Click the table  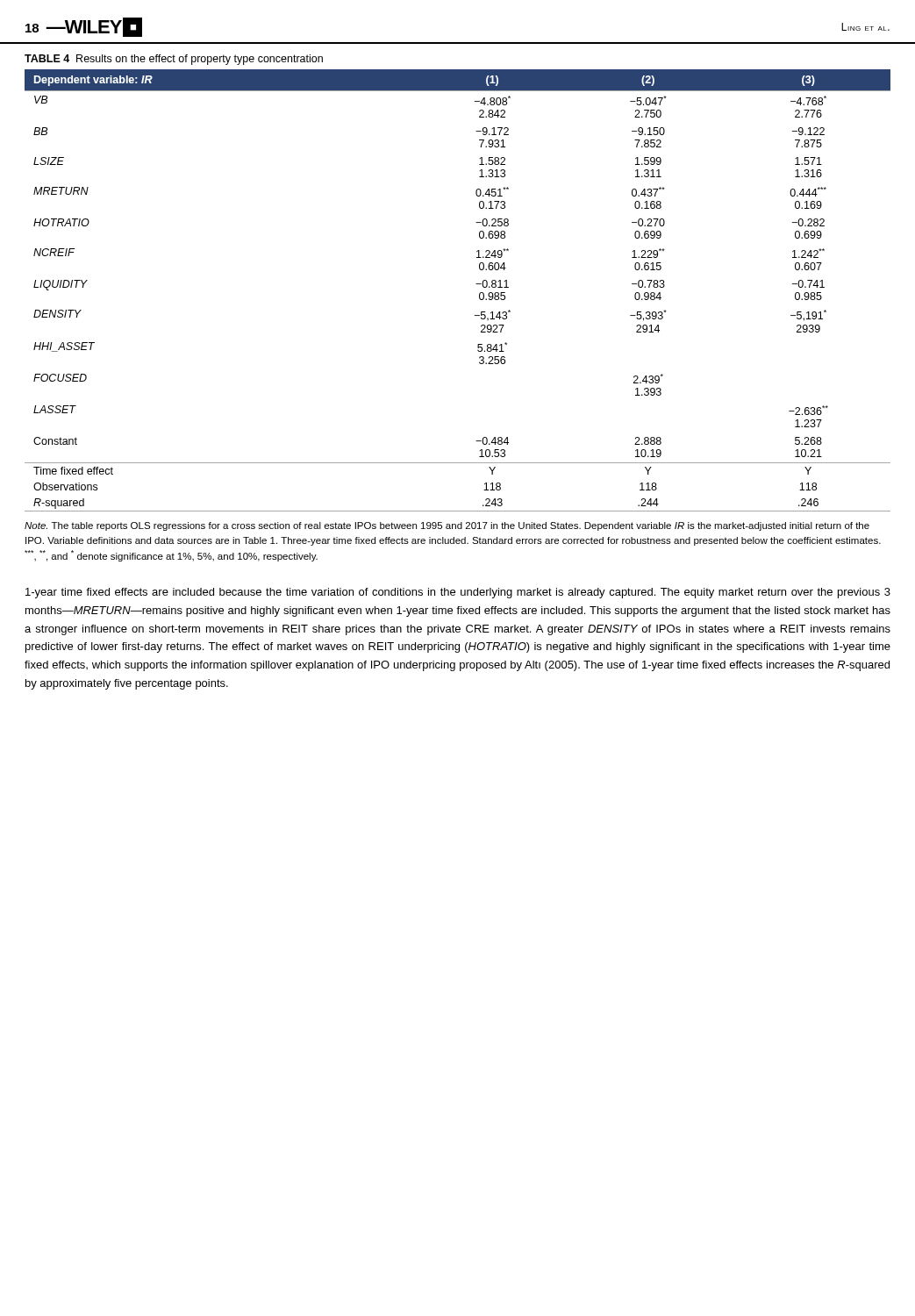point(458,290)
